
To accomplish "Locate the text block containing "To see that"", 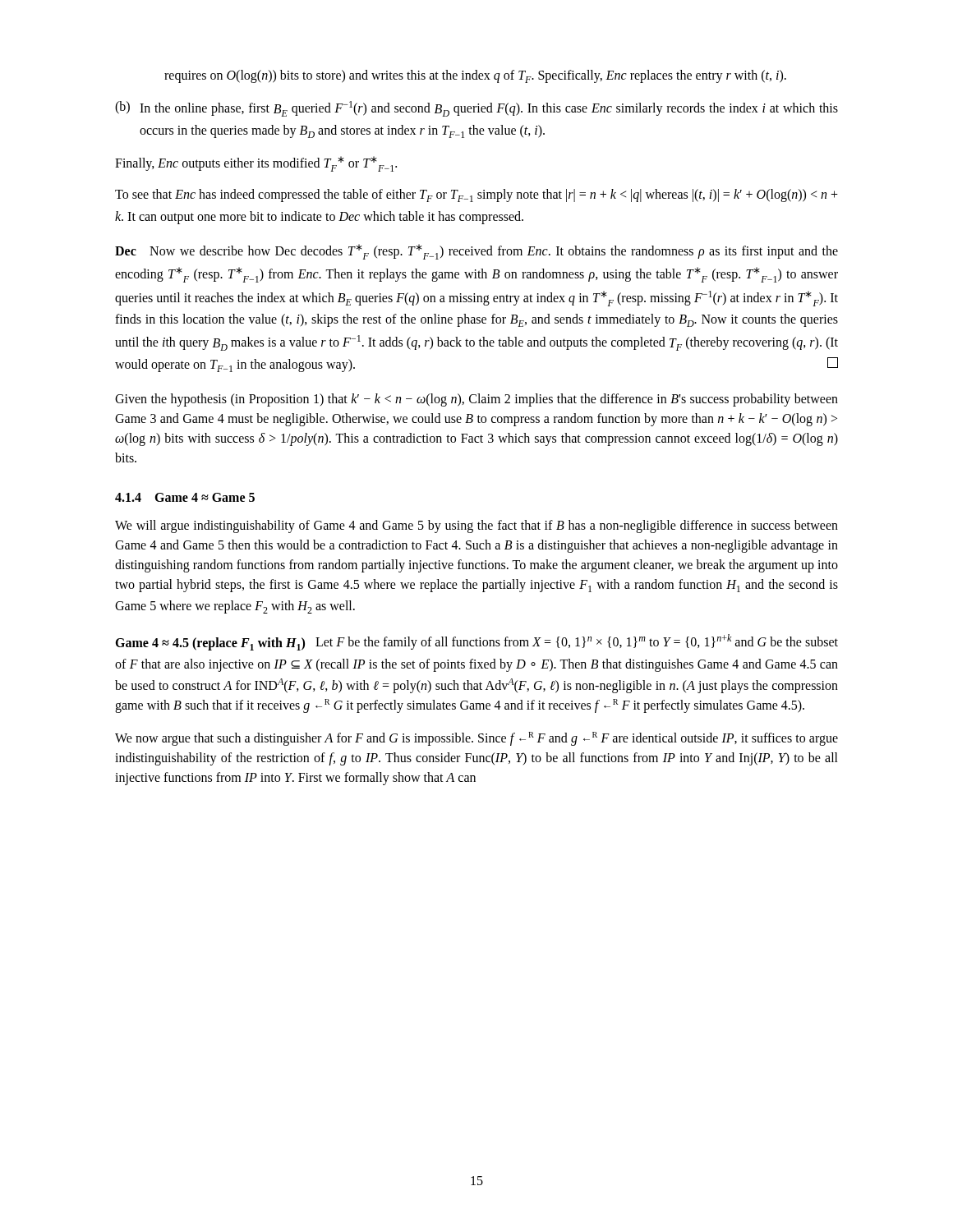I will 476,205.
